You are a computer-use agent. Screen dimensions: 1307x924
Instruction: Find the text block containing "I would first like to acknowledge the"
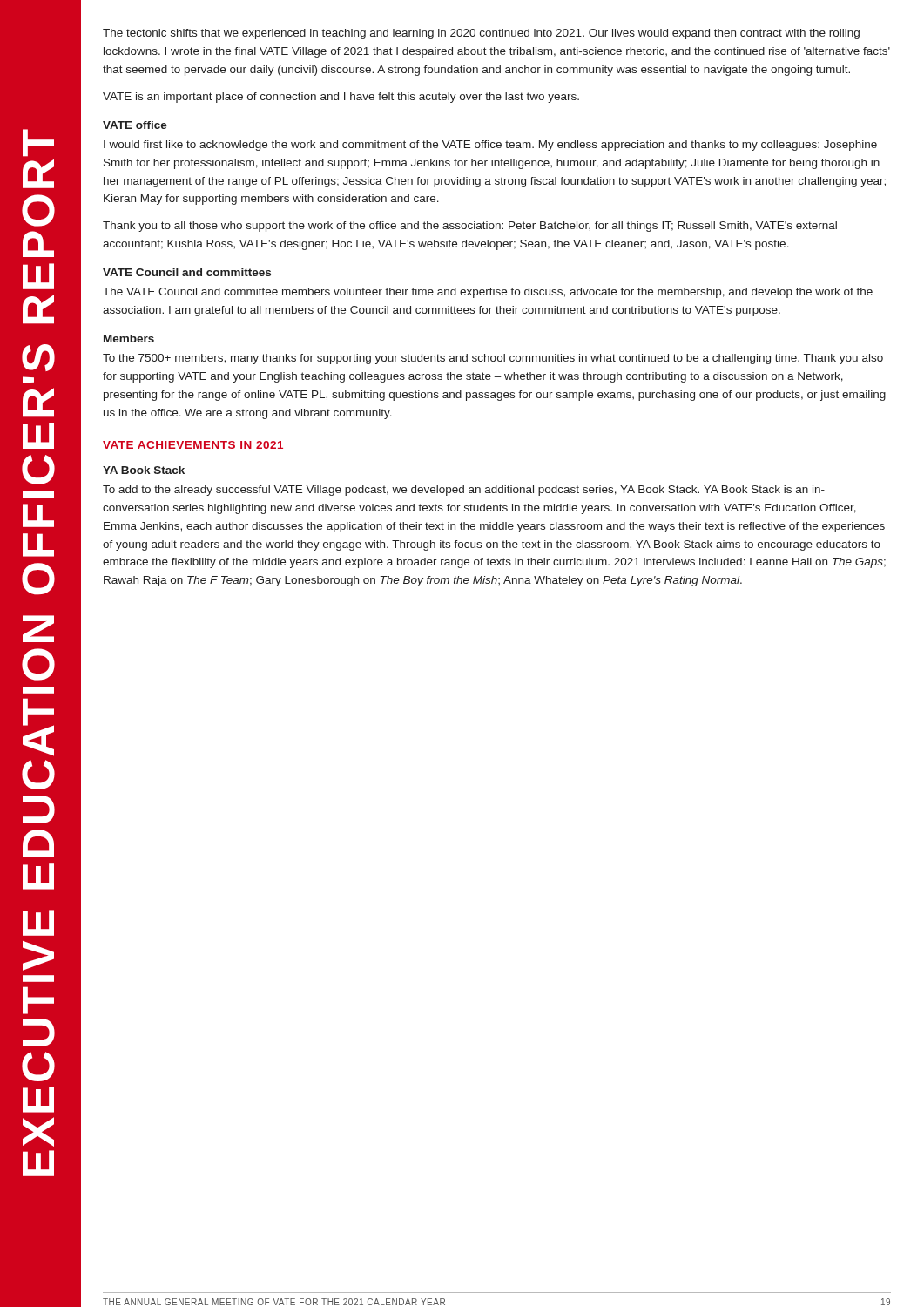click(x=497, y=172)
